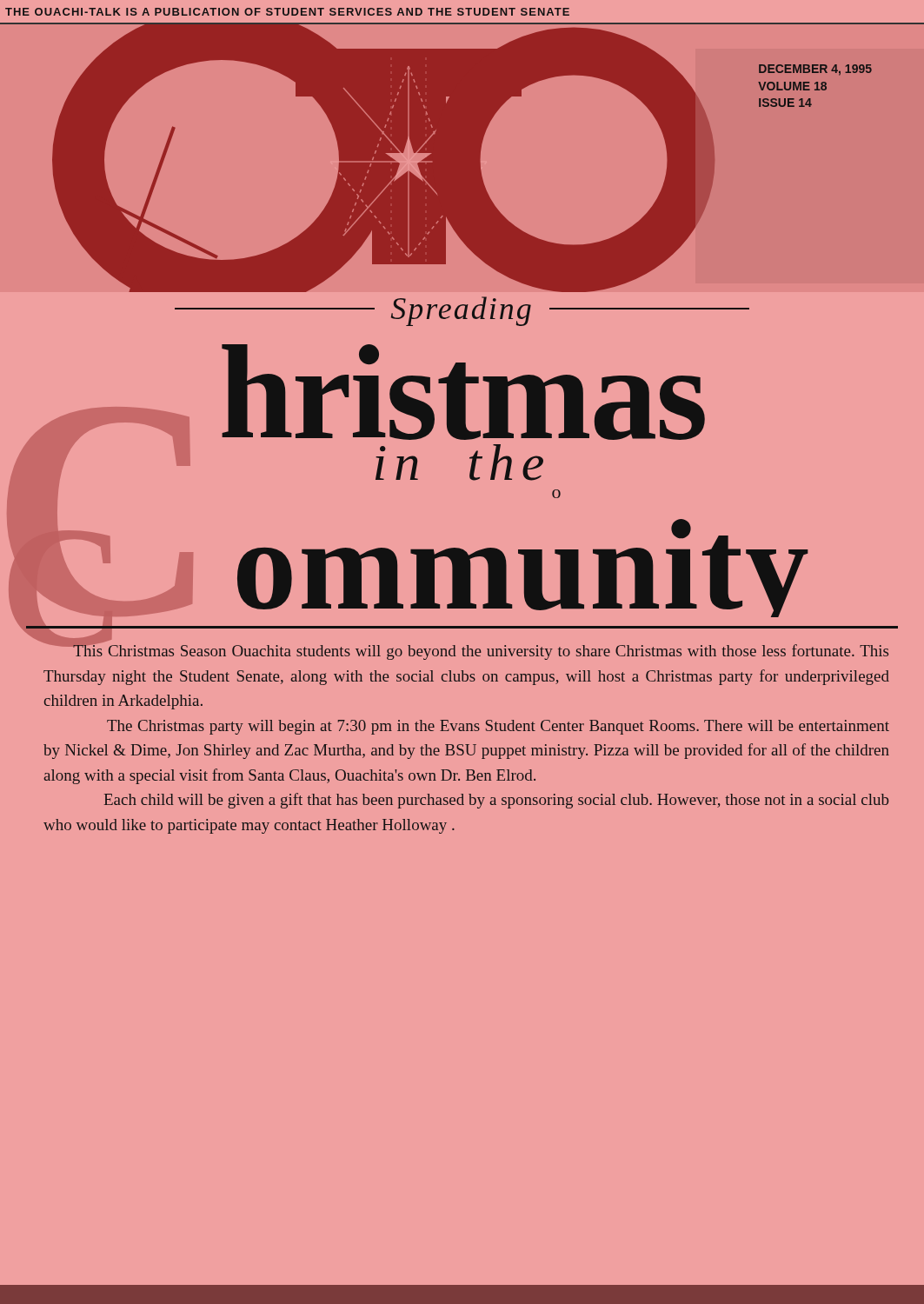Locate the text starting "DECEMBER 4, 1995VOLUME 18ISSUE 14"
This screenshot has height=1304, width=924.
[815, 86]
